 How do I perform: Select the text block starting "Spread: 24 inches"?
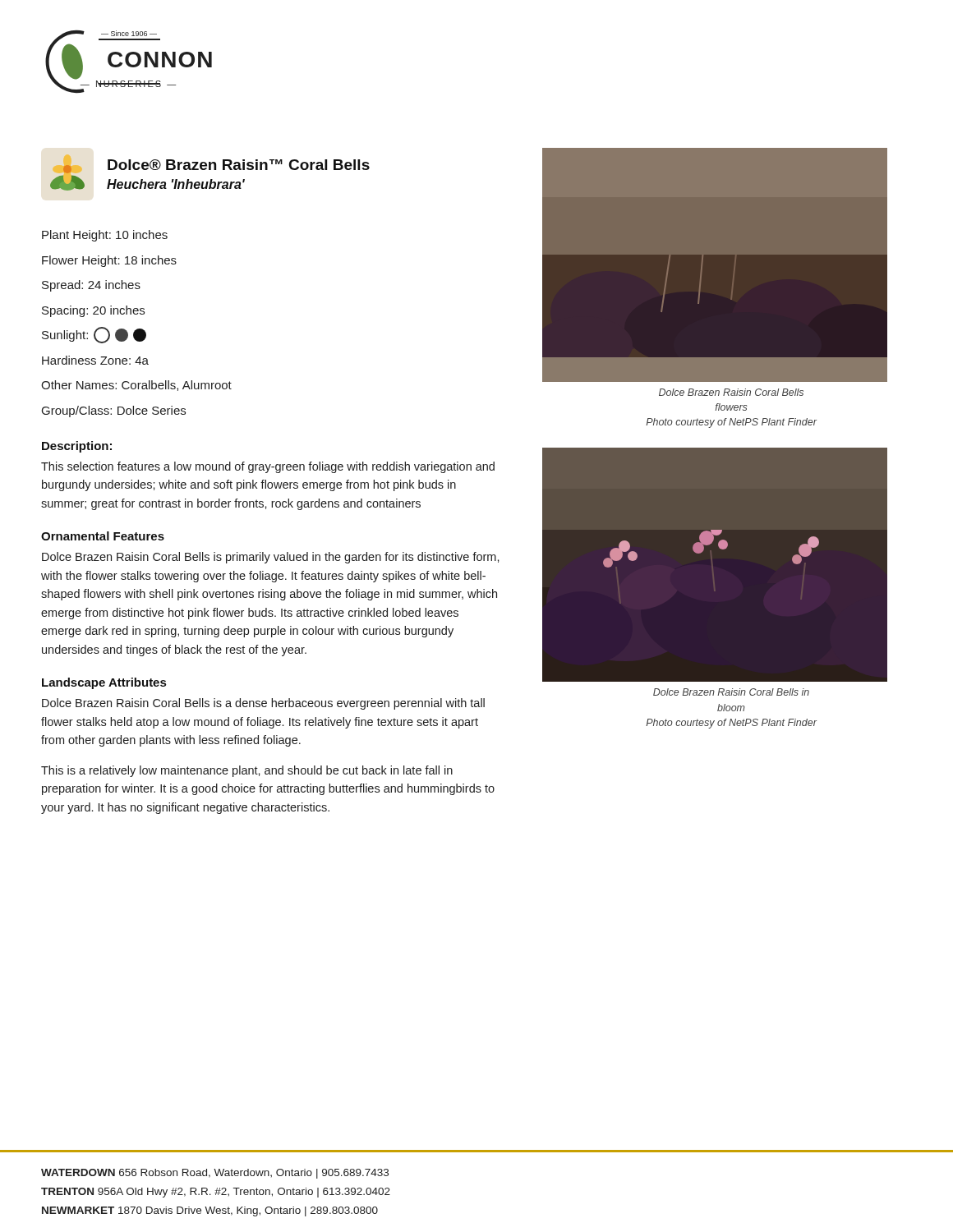point(91,285)
